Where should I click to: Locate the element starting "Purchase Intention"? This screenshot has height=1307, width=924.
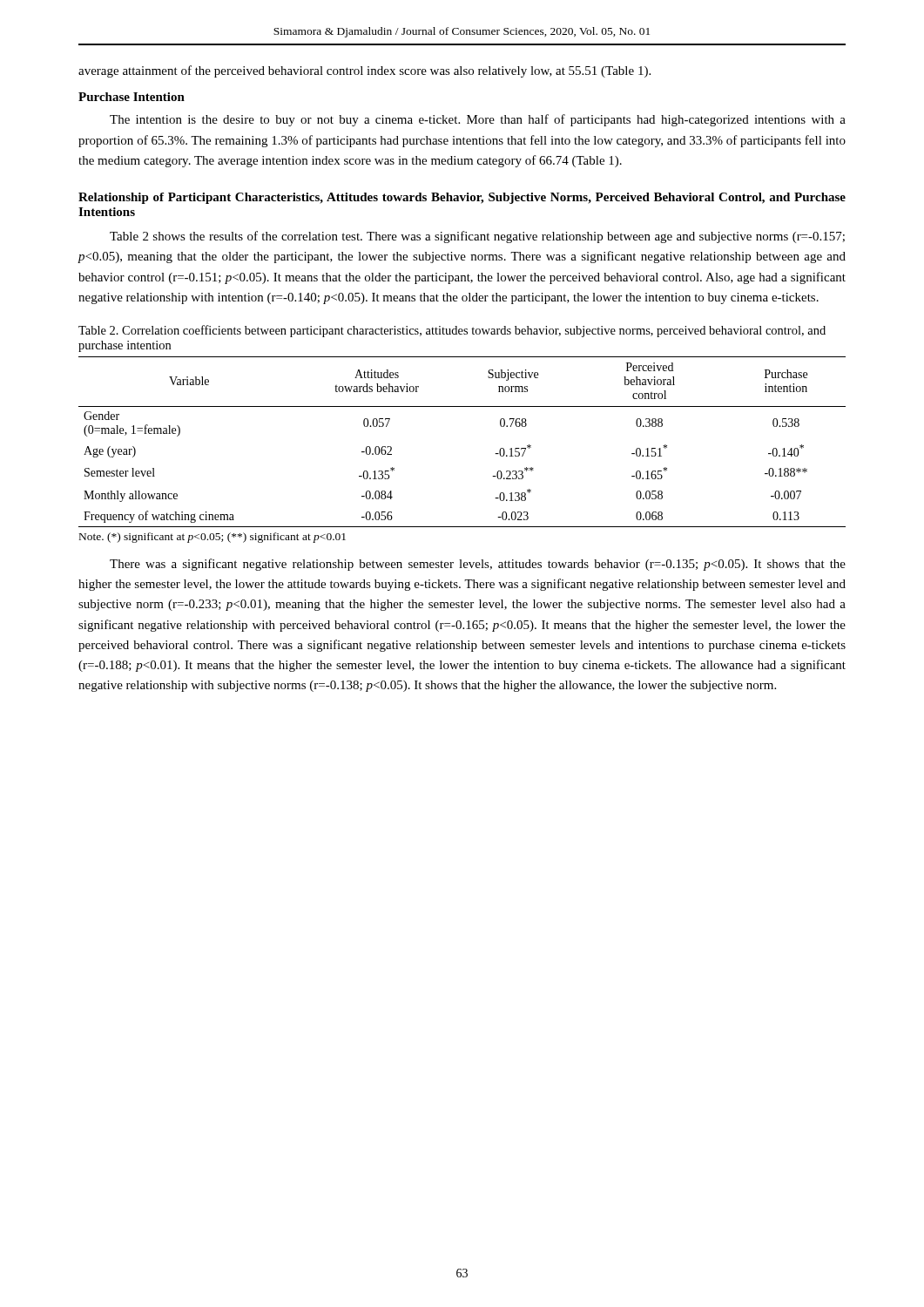[131, 97]
